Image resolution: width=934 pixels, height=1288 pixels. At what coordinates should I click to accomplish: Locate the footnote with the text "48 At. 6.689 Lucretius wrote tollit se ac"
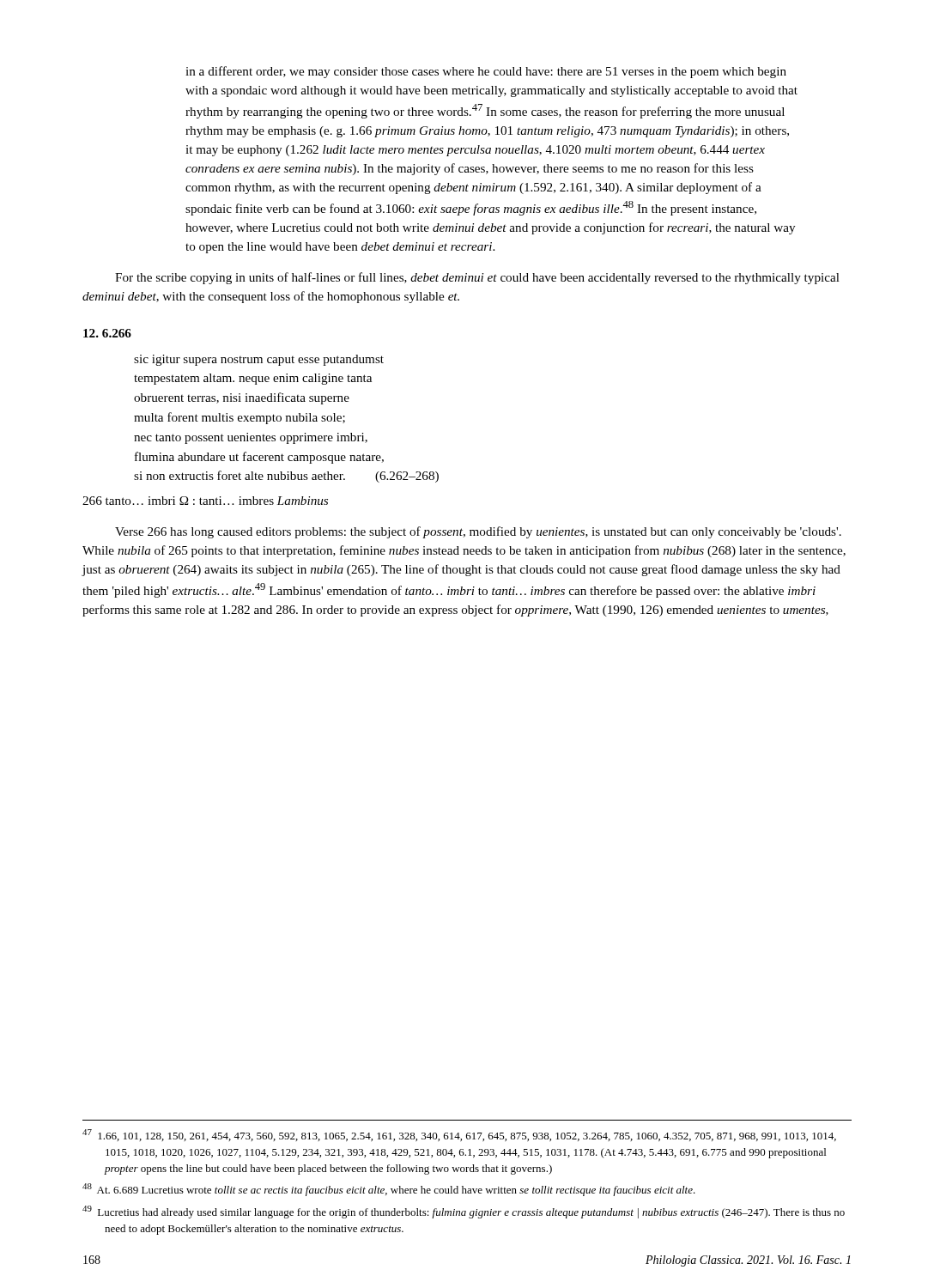(389, 1189)
